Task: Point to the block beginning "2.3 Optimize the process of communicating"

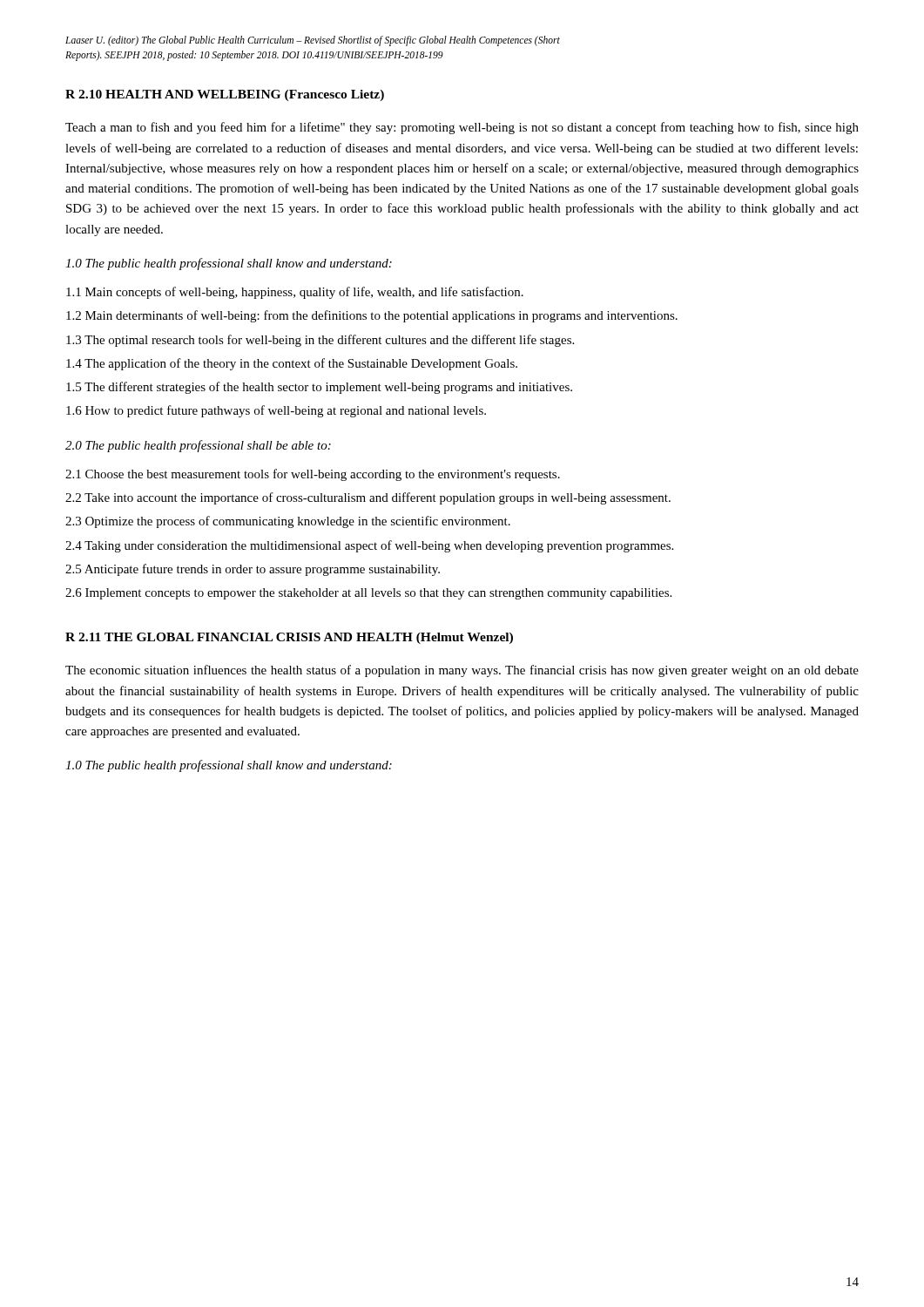Action: [x=288, y=521]
